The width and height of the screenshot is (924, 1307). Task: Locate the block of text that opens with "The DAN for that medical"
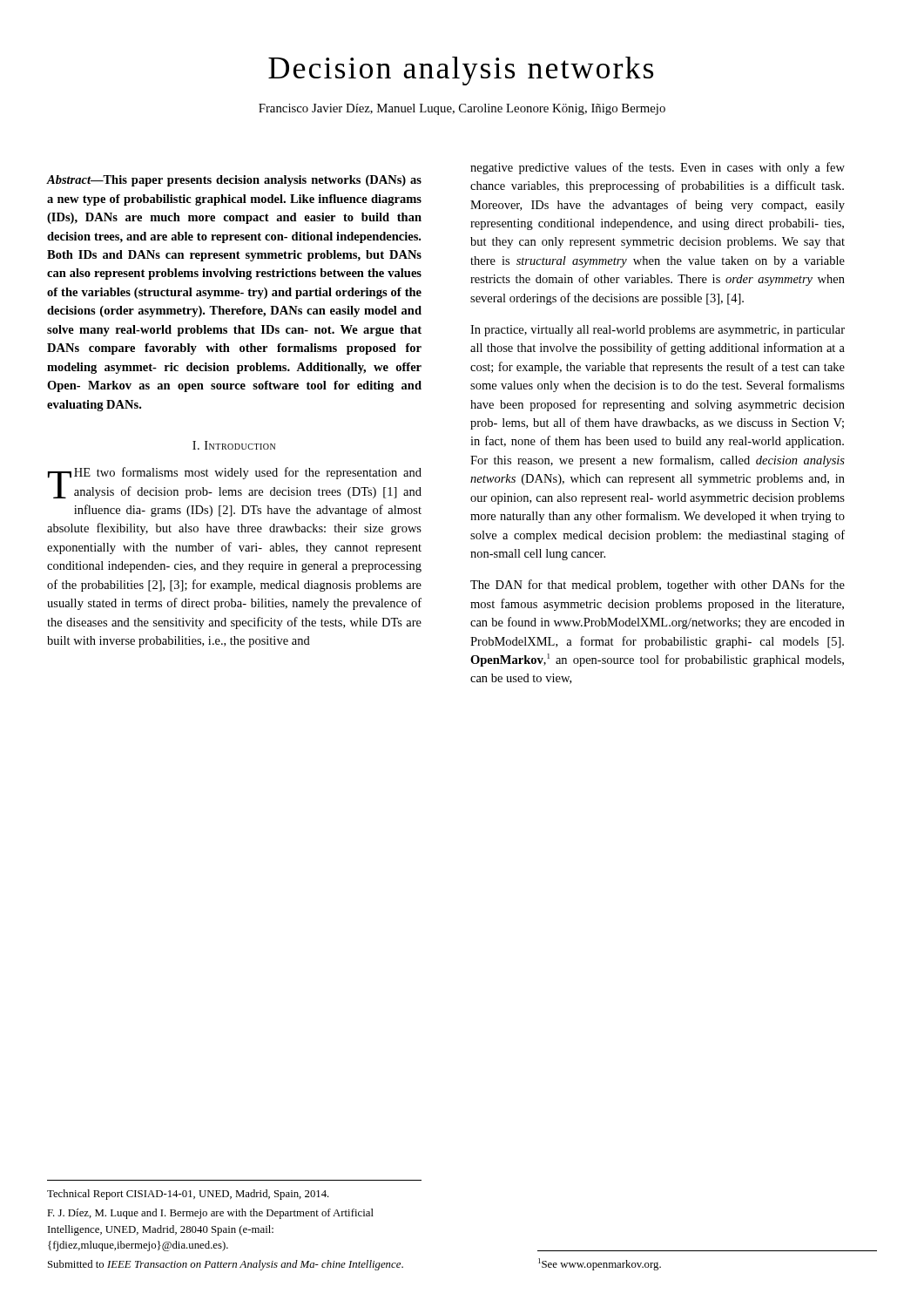(x=658, y=632)
